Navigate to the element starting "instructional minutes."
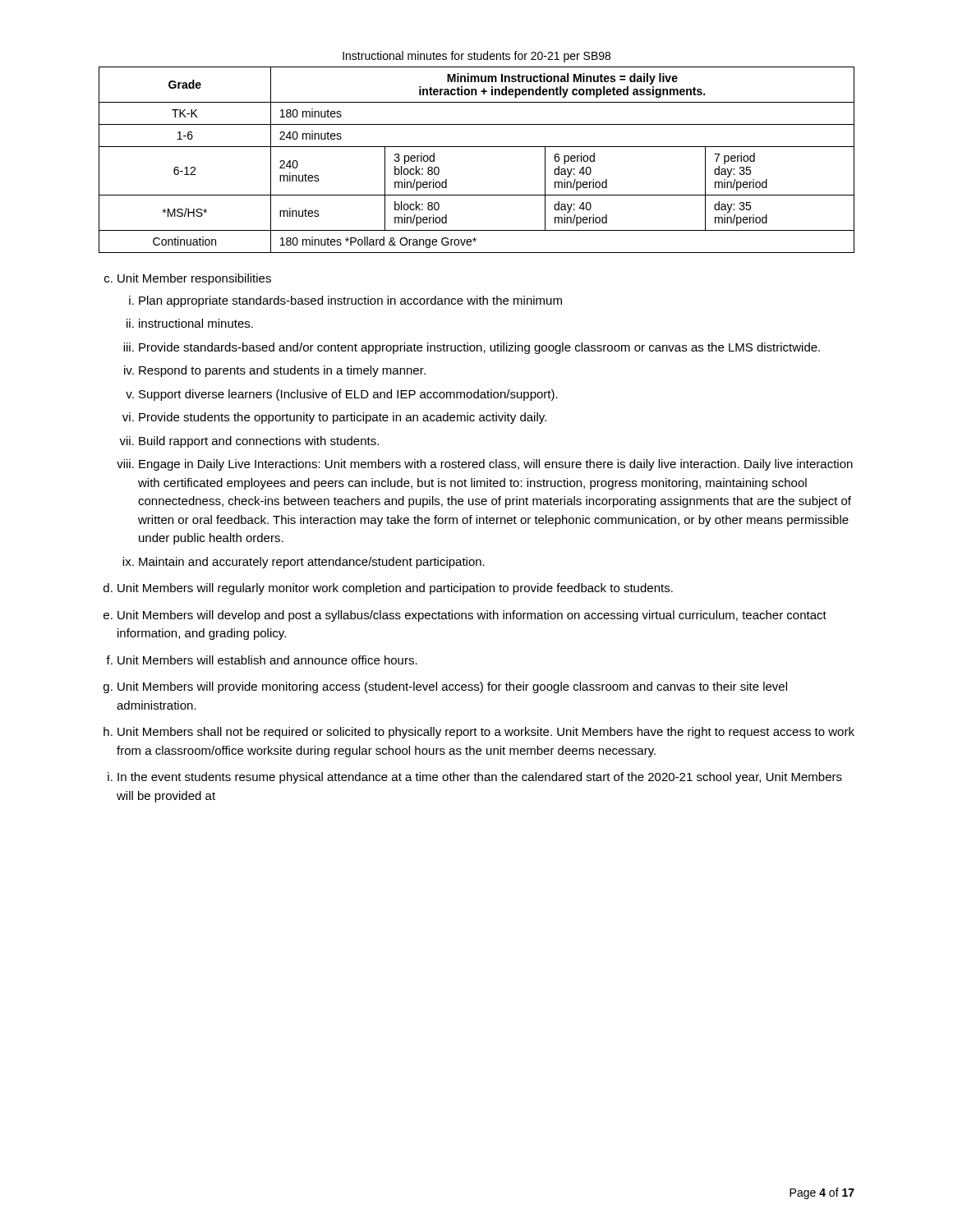The width and height of the screenshot is (953, 1232). pos(196,323)
